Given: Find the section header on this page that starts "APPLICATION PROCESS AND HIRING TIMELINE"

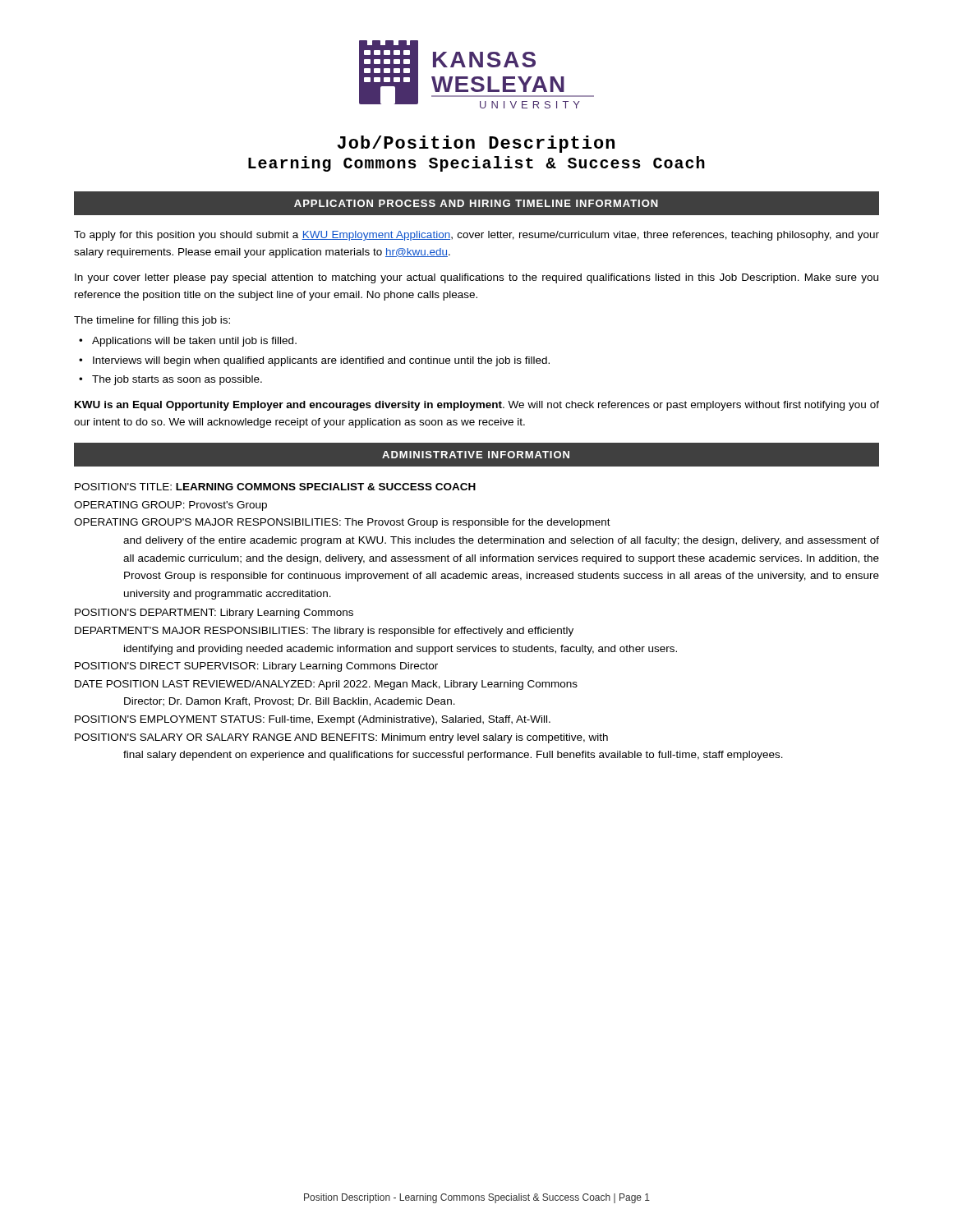Looking at the screenshot, I should pos(476,203).
